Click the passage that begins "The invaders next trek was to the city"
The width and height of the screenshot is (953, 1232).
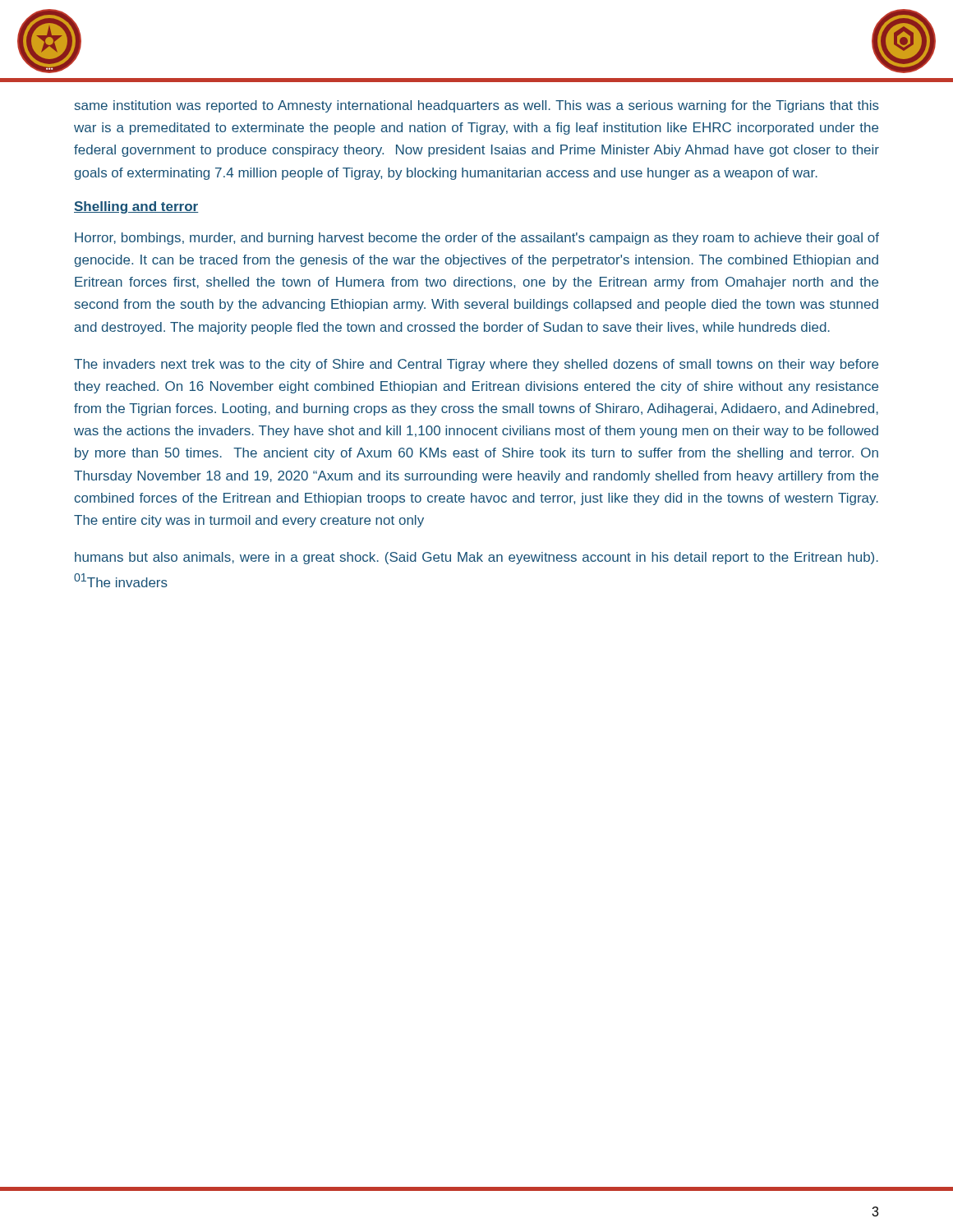pos(476,442)
